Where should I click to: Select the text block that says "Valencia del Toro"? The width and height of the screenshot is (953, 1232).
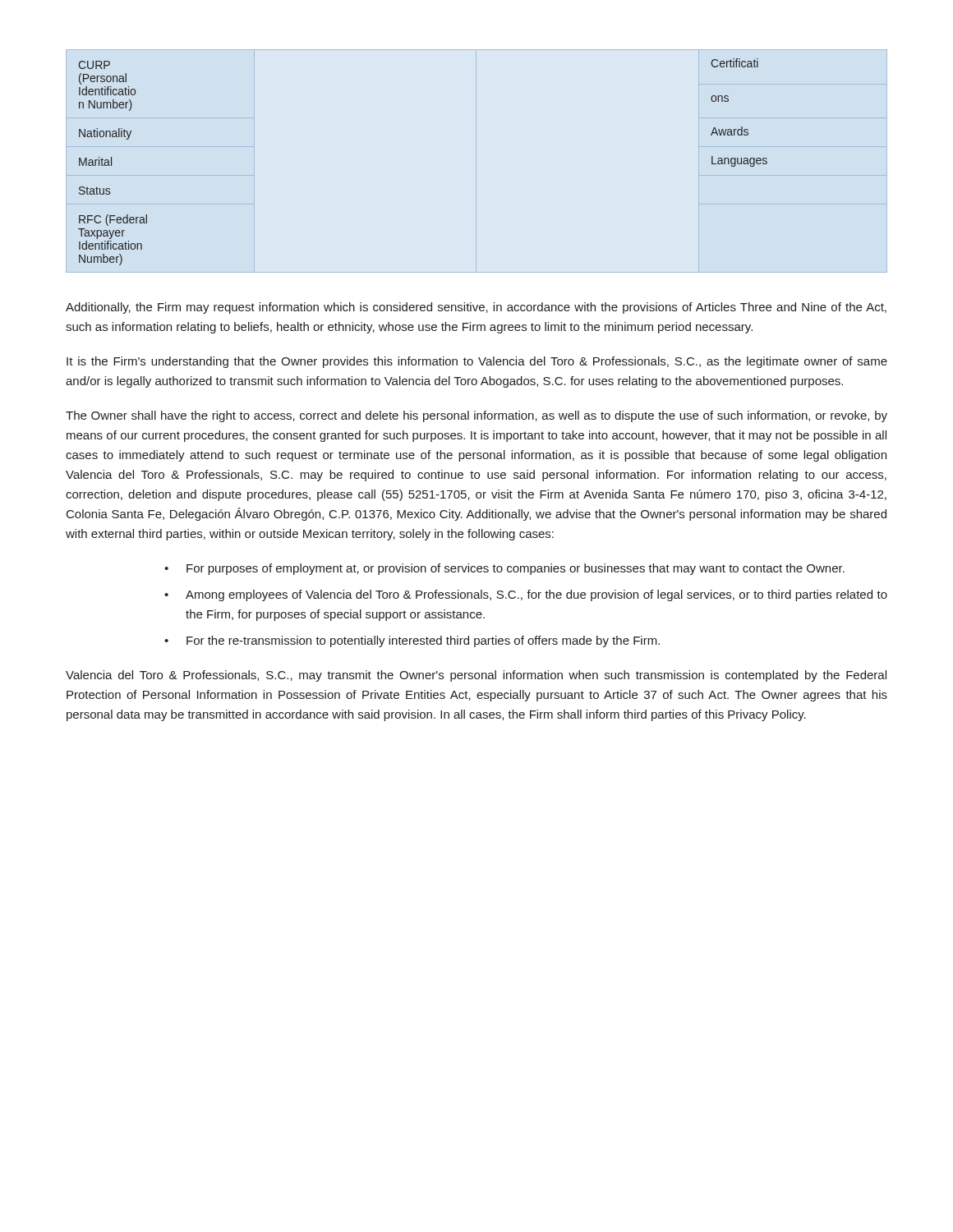click(x=476, y=694)
